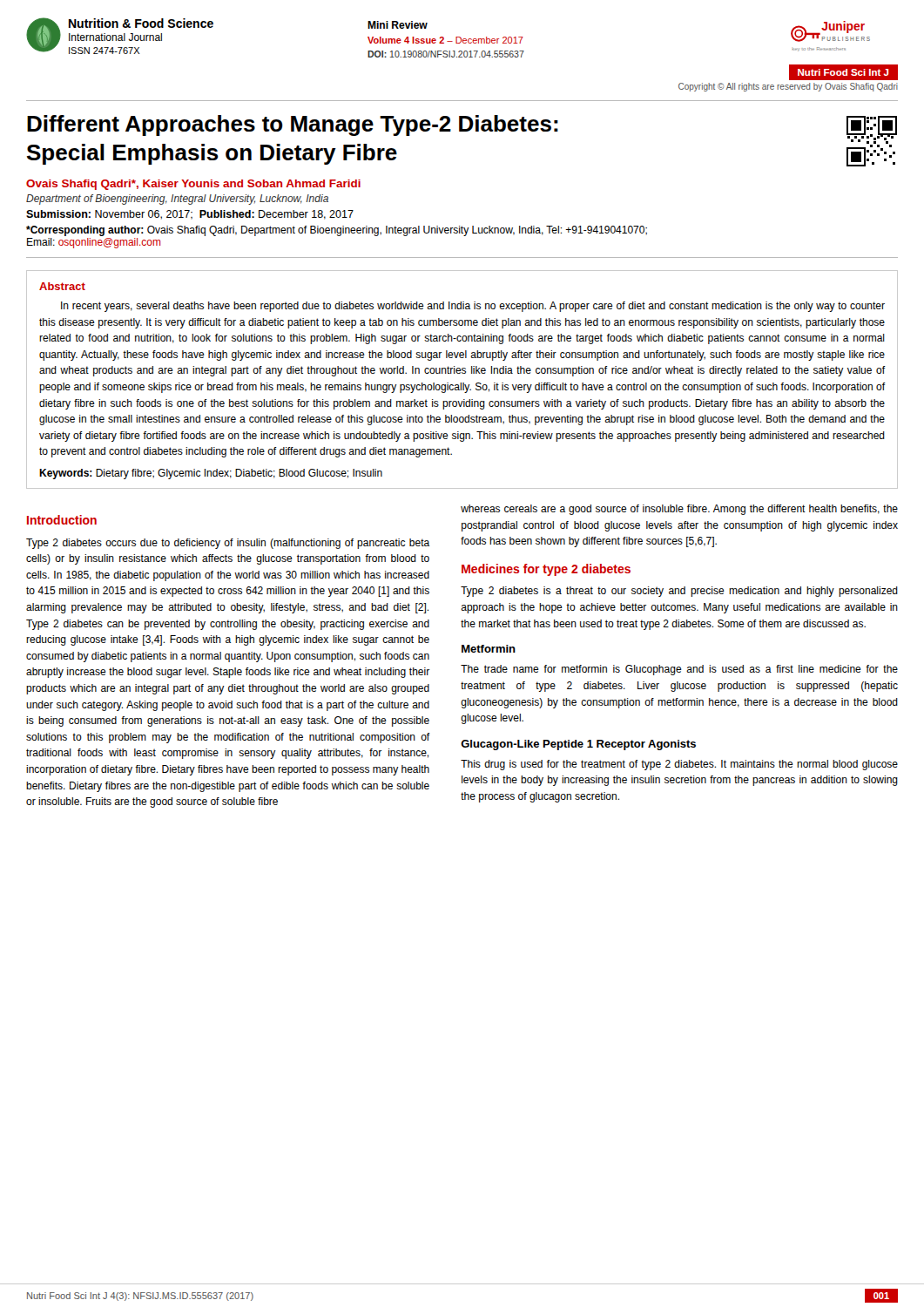
Task: Navigate to the region starting "The trade name for metformin is"
Action: click(679, 694)
